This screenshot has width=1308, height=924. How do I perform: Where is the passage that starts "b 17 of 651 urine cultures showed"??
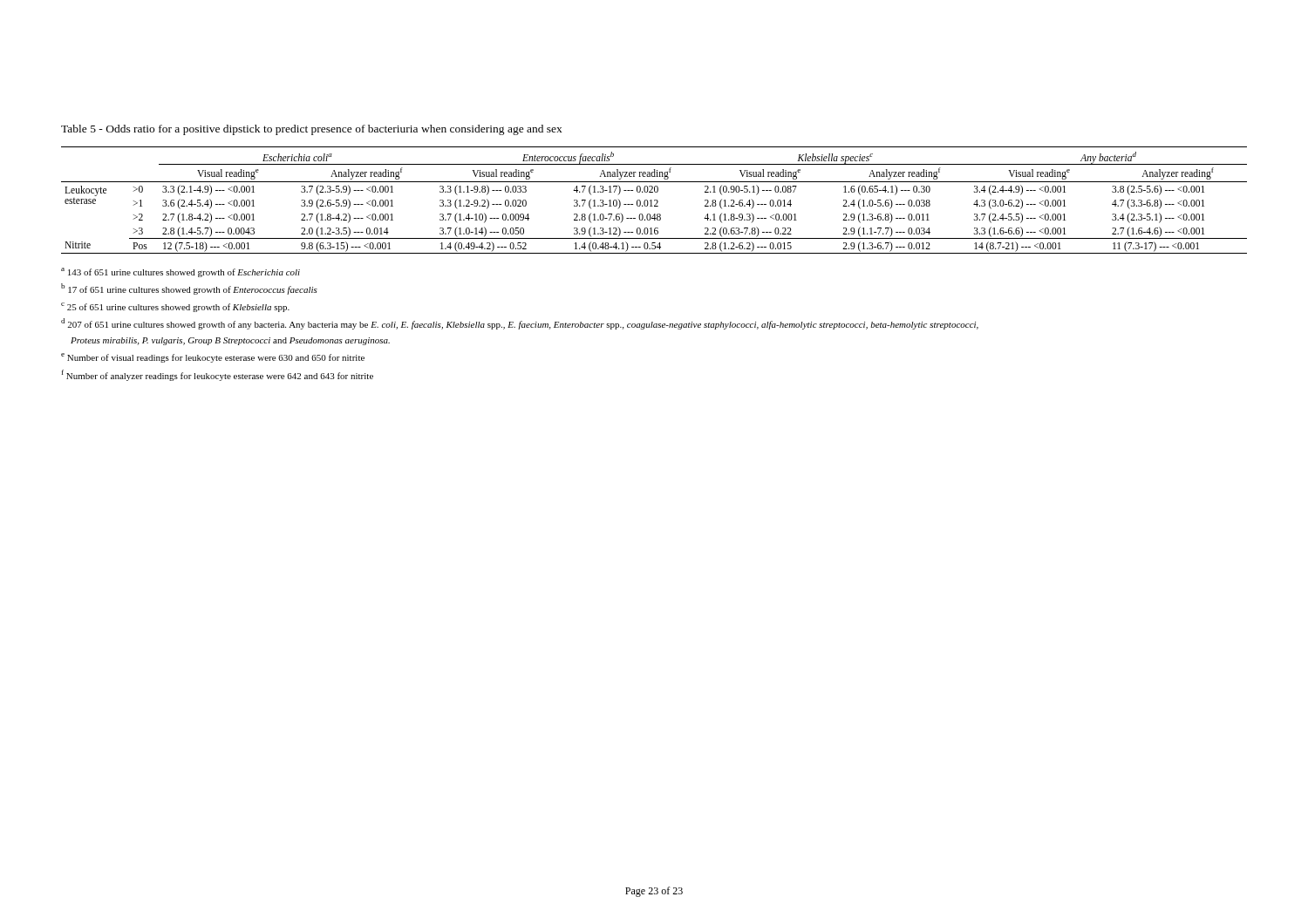(x=189, y=289)
